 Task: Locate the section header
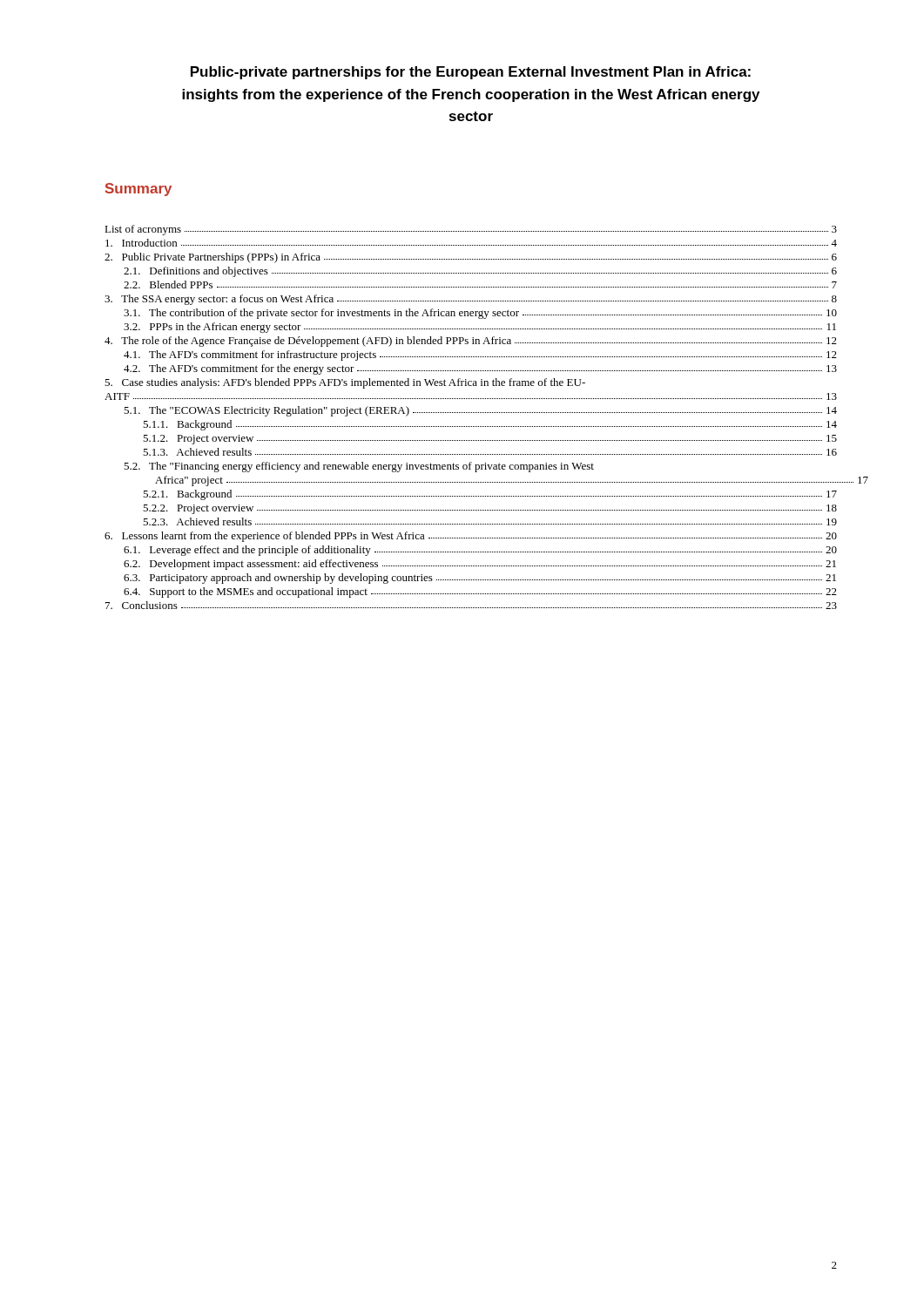click(138, 188)
